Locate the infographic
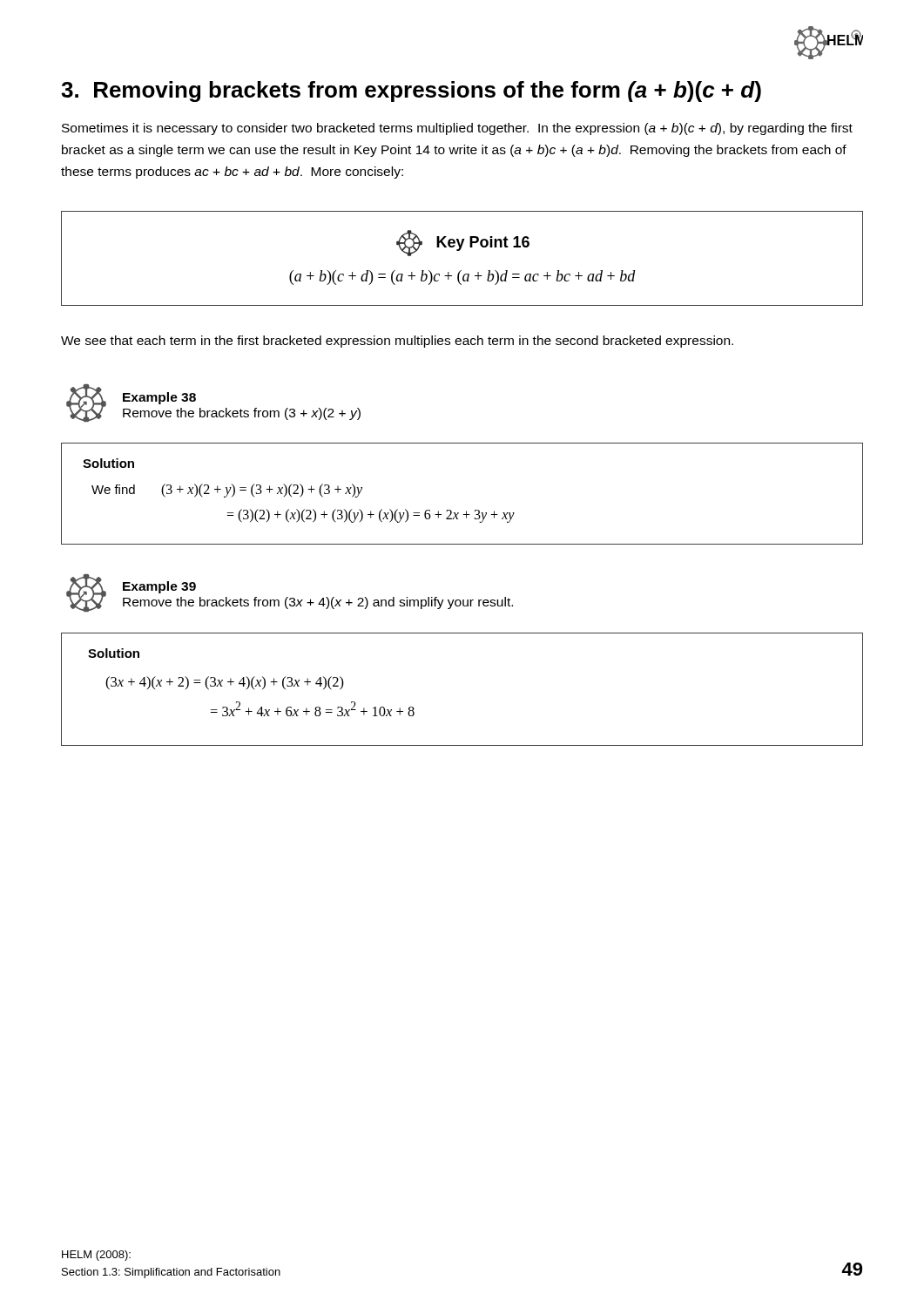 click(462, 258)
